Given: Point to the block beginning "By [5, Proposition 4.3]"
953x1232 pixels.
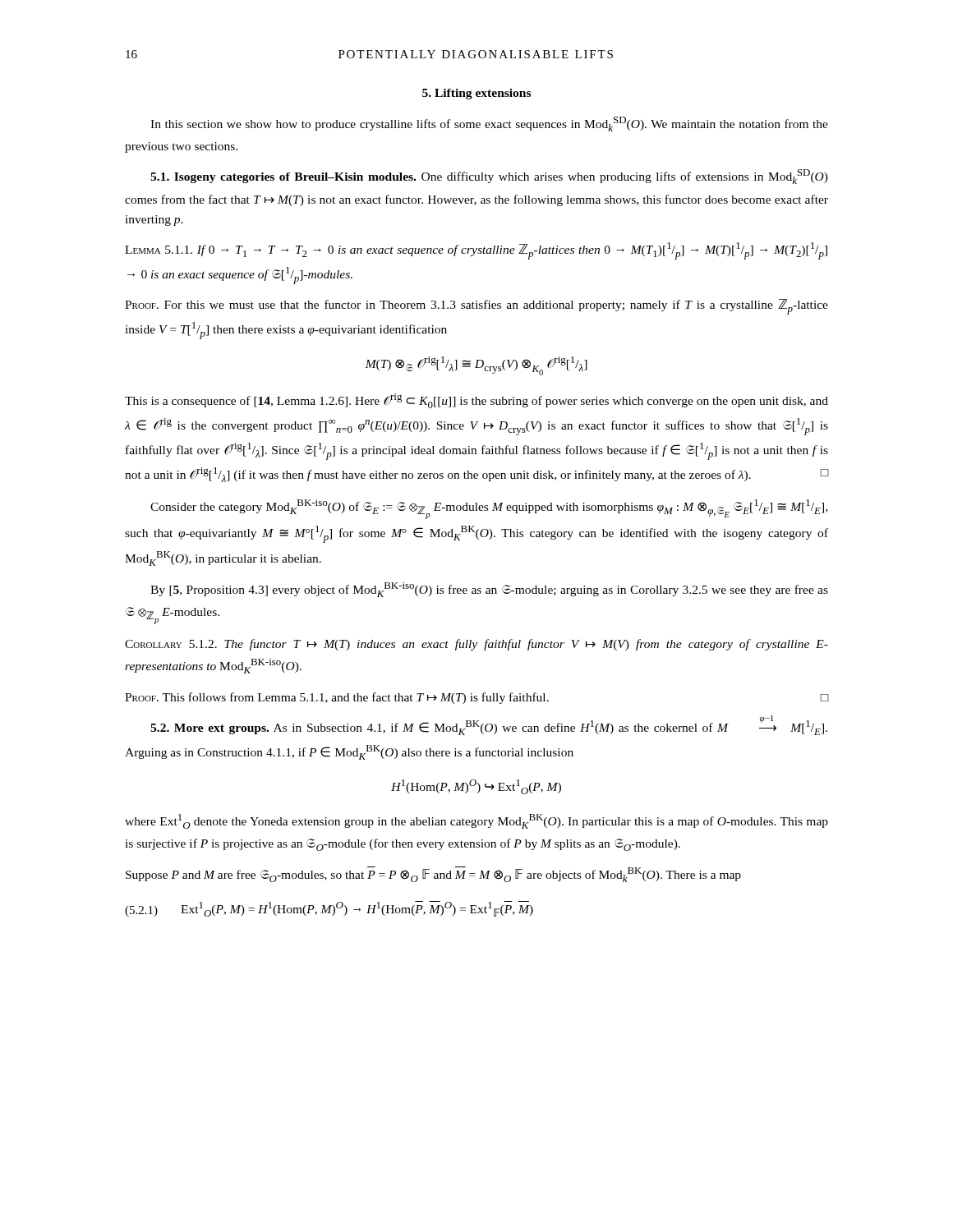Looking at the screenshot, I should click(476, 601).
